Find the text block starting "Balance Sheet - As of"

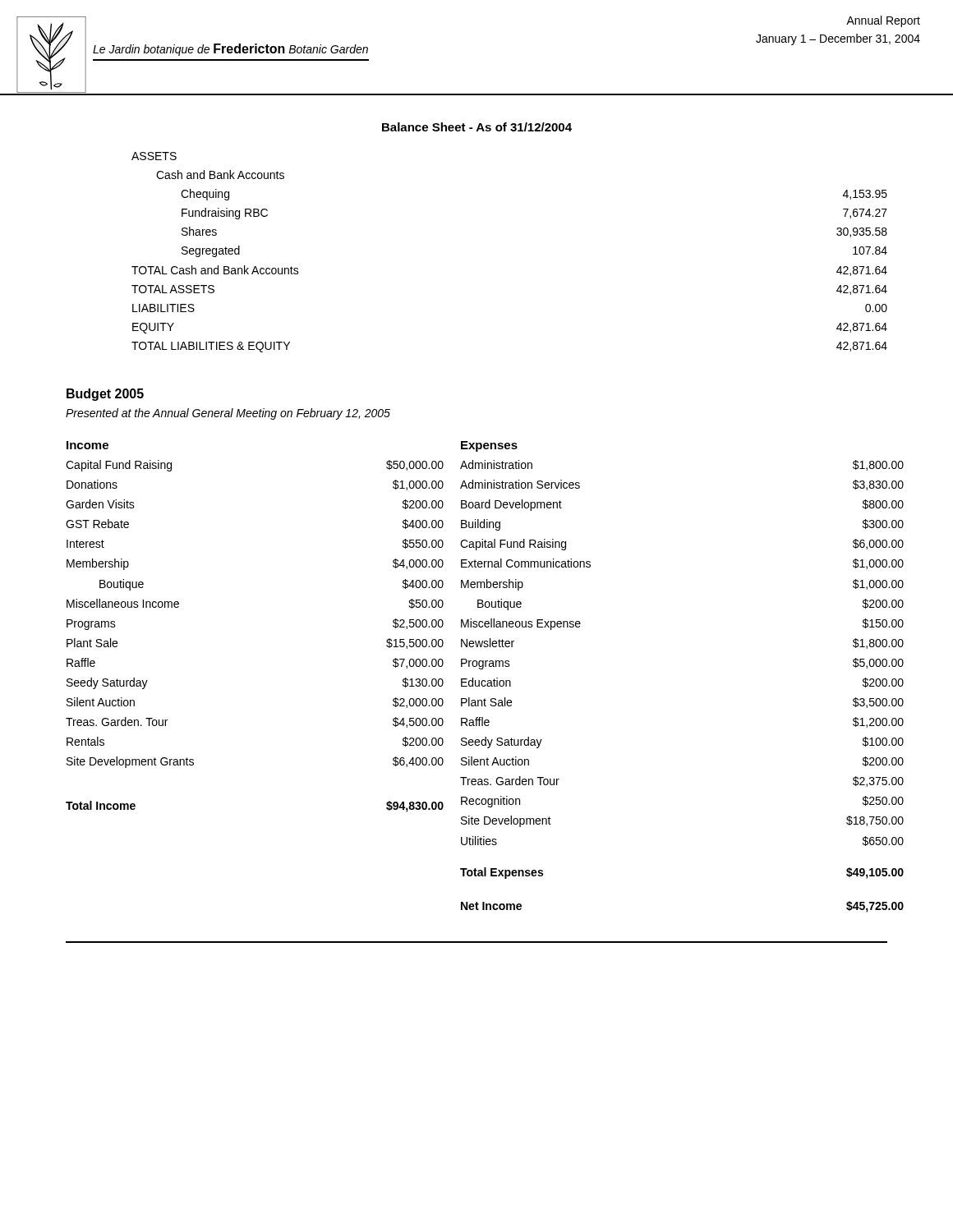tap(476, 127)
